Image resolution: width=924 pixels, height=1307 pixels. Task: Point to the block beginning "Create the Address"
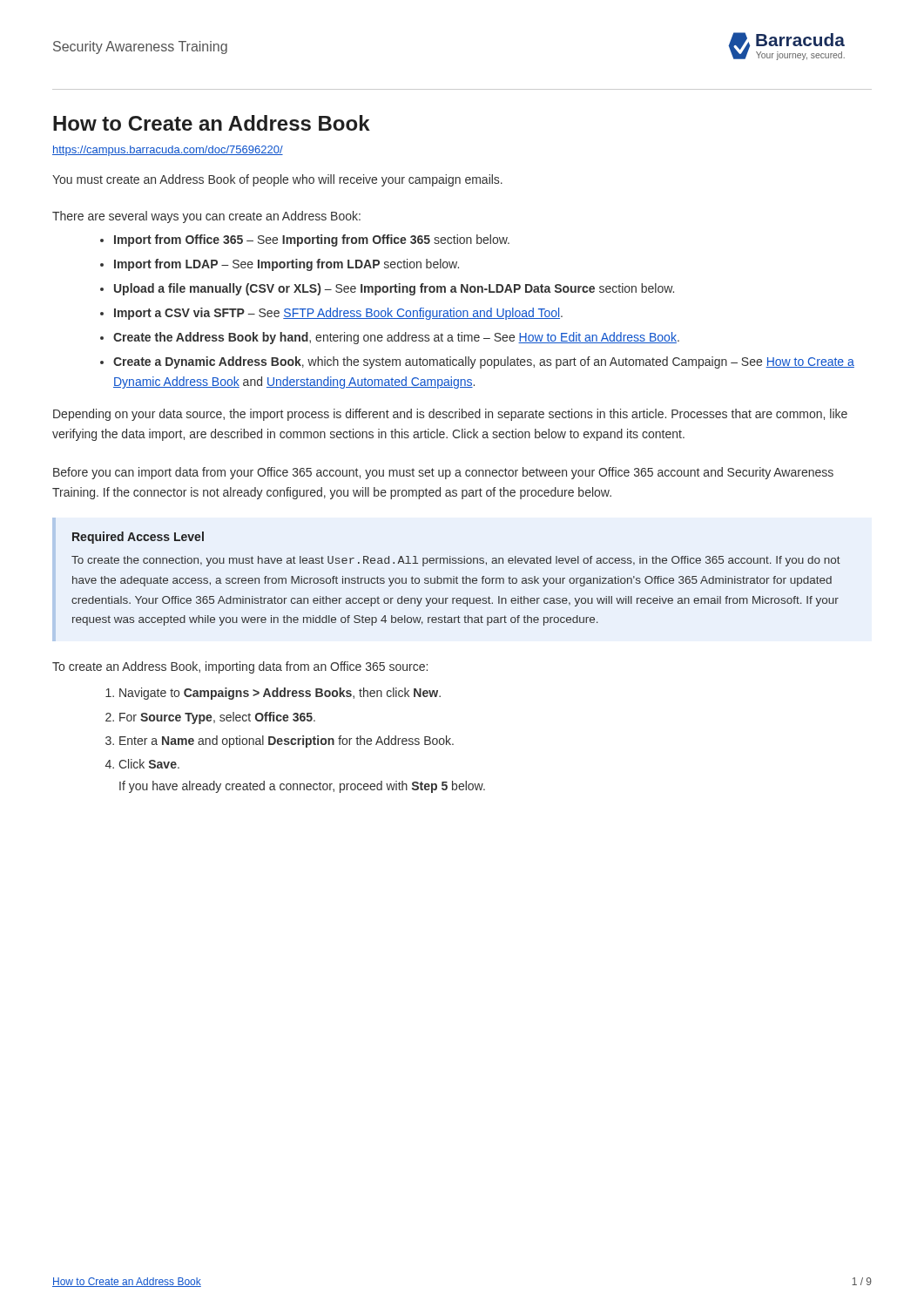coord(397,337)
